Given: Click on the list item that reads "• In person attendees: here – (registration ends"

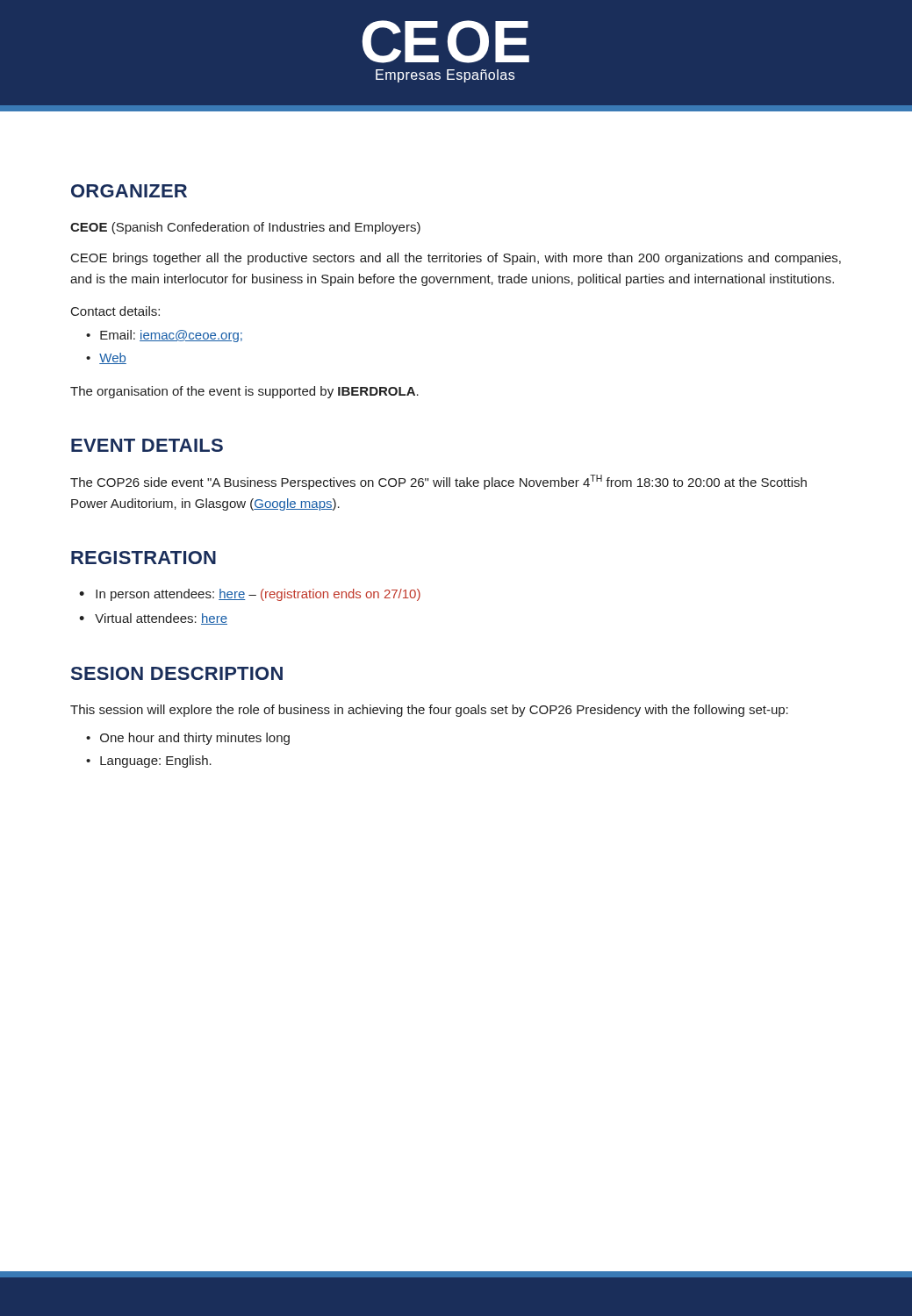Looking at the screenshot, I should click(x=250, y=594).
